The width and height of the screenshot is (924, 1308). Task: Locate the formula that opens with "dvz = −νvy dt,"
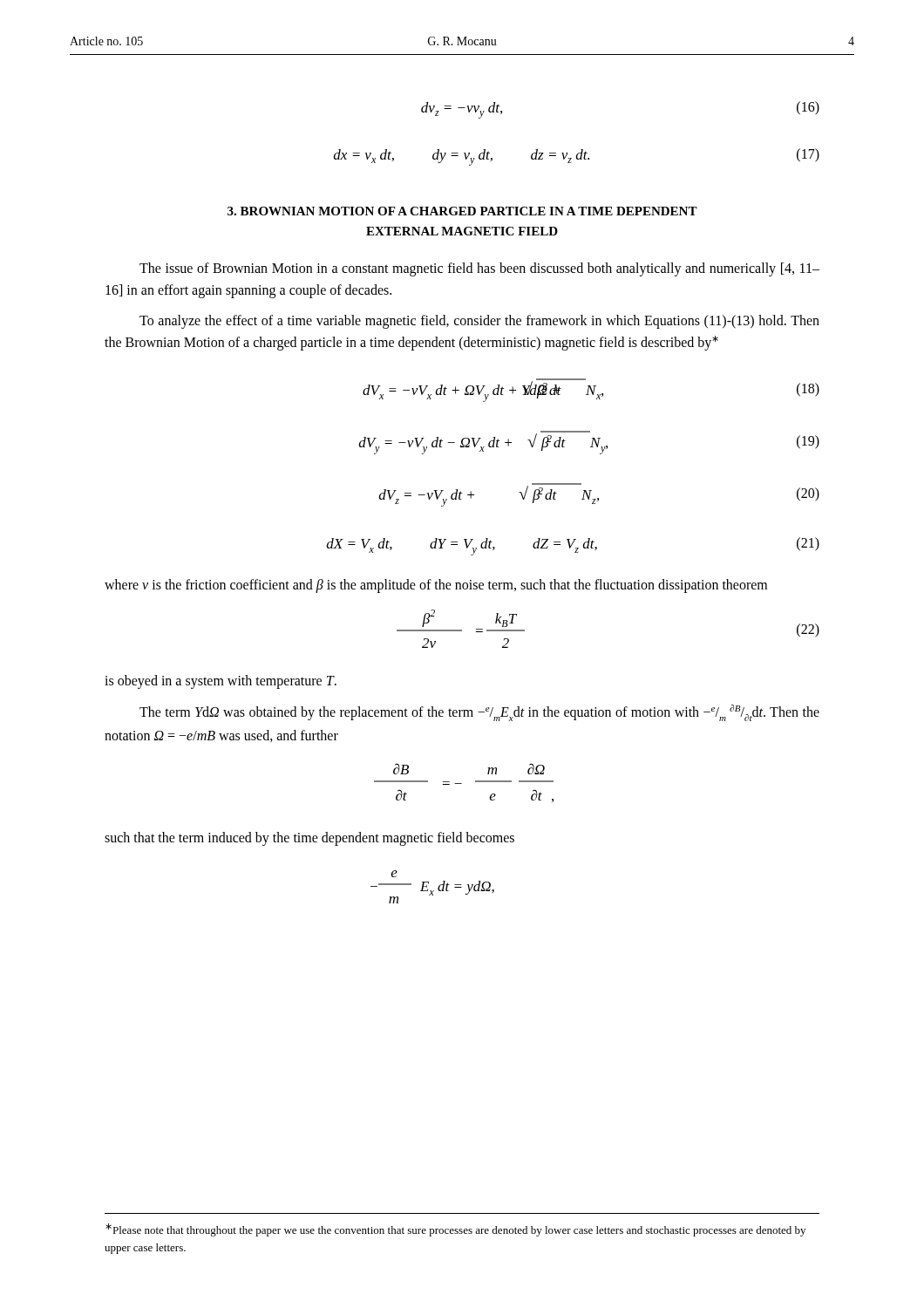tap(476, 109)
